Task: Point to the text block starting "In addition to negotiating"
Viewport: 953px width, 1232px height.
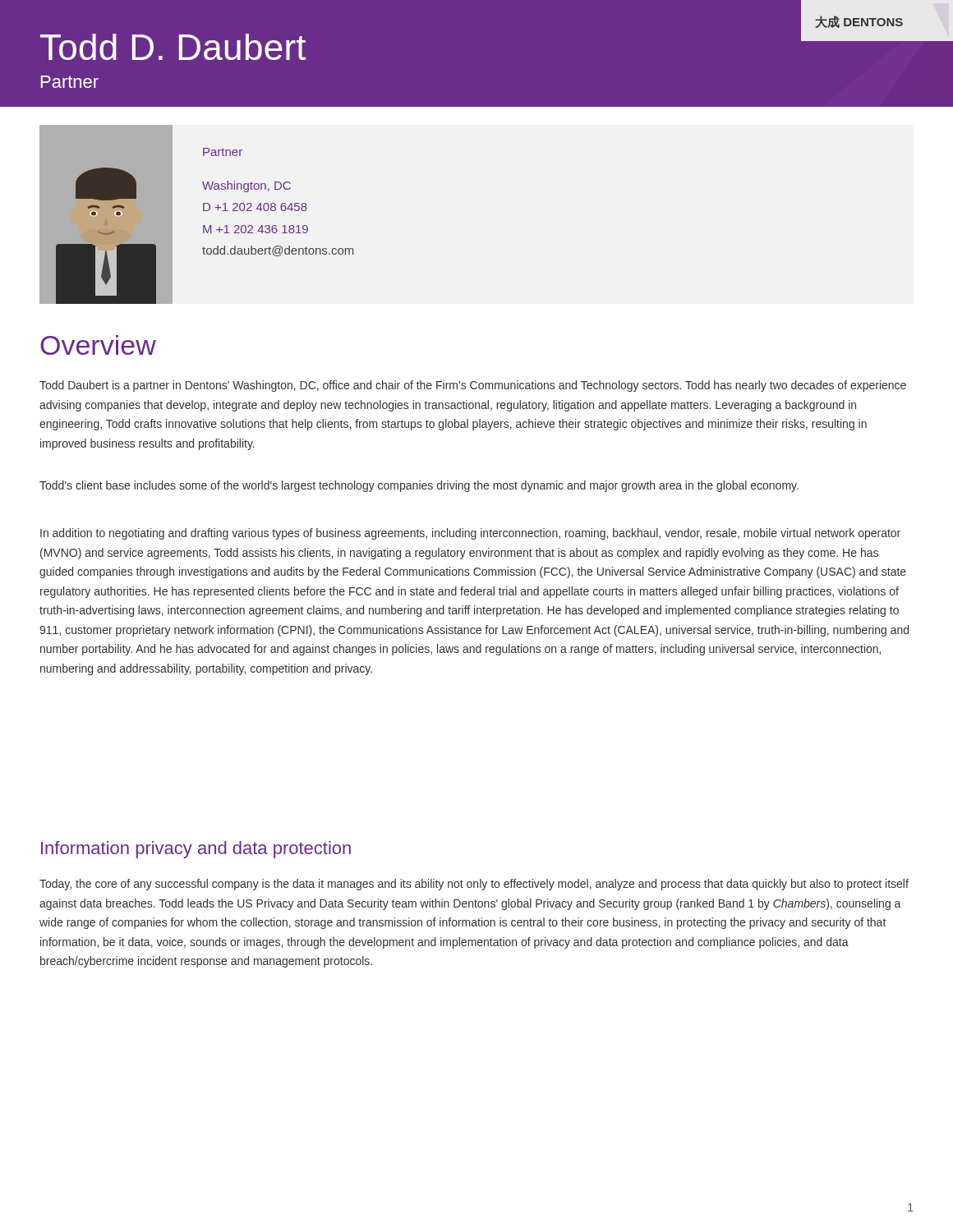Action: click(x=474, y=601)
